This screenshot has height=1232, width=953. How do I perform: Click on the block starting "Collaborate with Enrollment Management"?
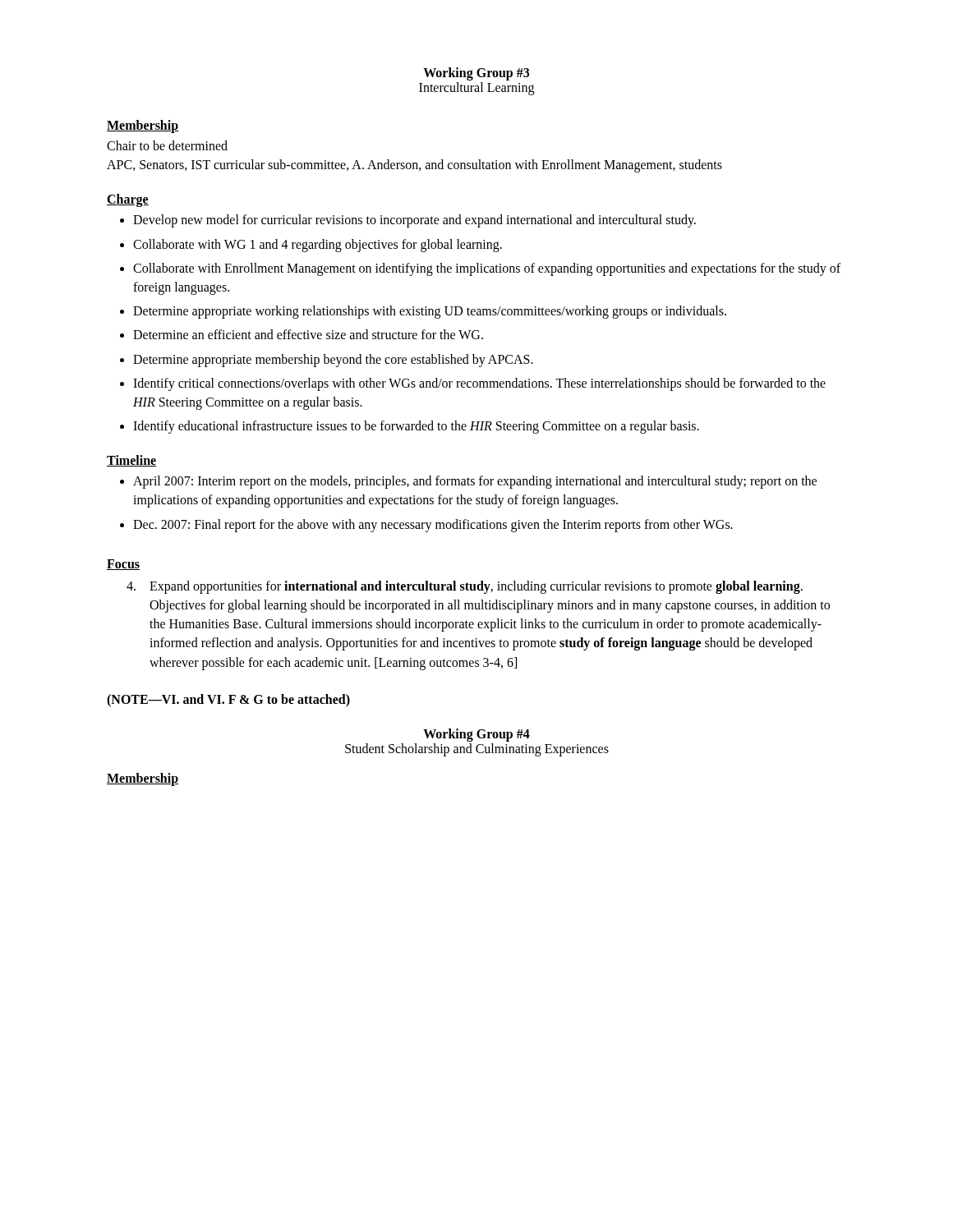pyautogui.click(x=487, y=277)
